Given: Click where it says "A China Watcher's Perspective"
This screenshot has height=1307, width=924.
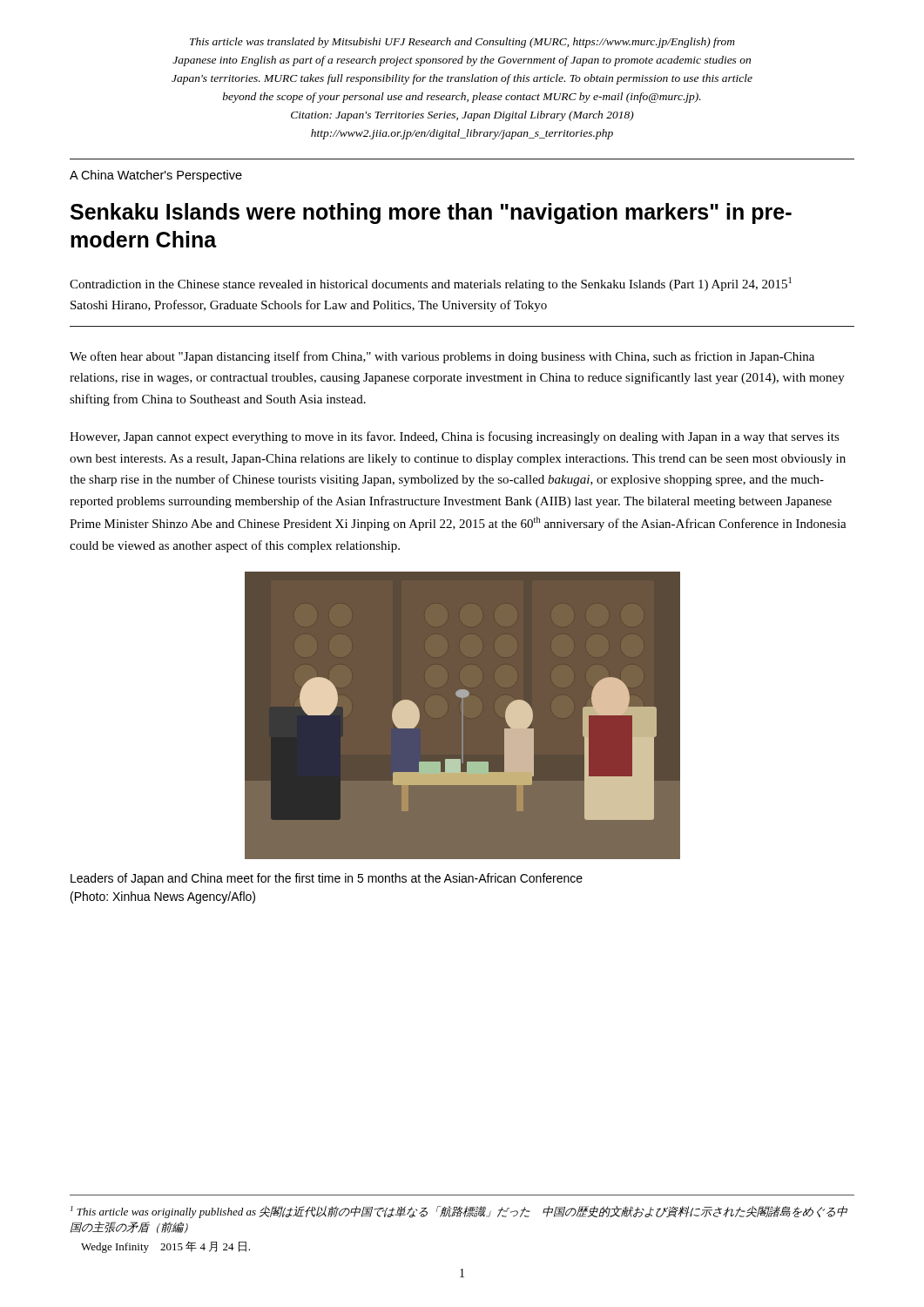Looking at the screenshot, I should [156, 175].
